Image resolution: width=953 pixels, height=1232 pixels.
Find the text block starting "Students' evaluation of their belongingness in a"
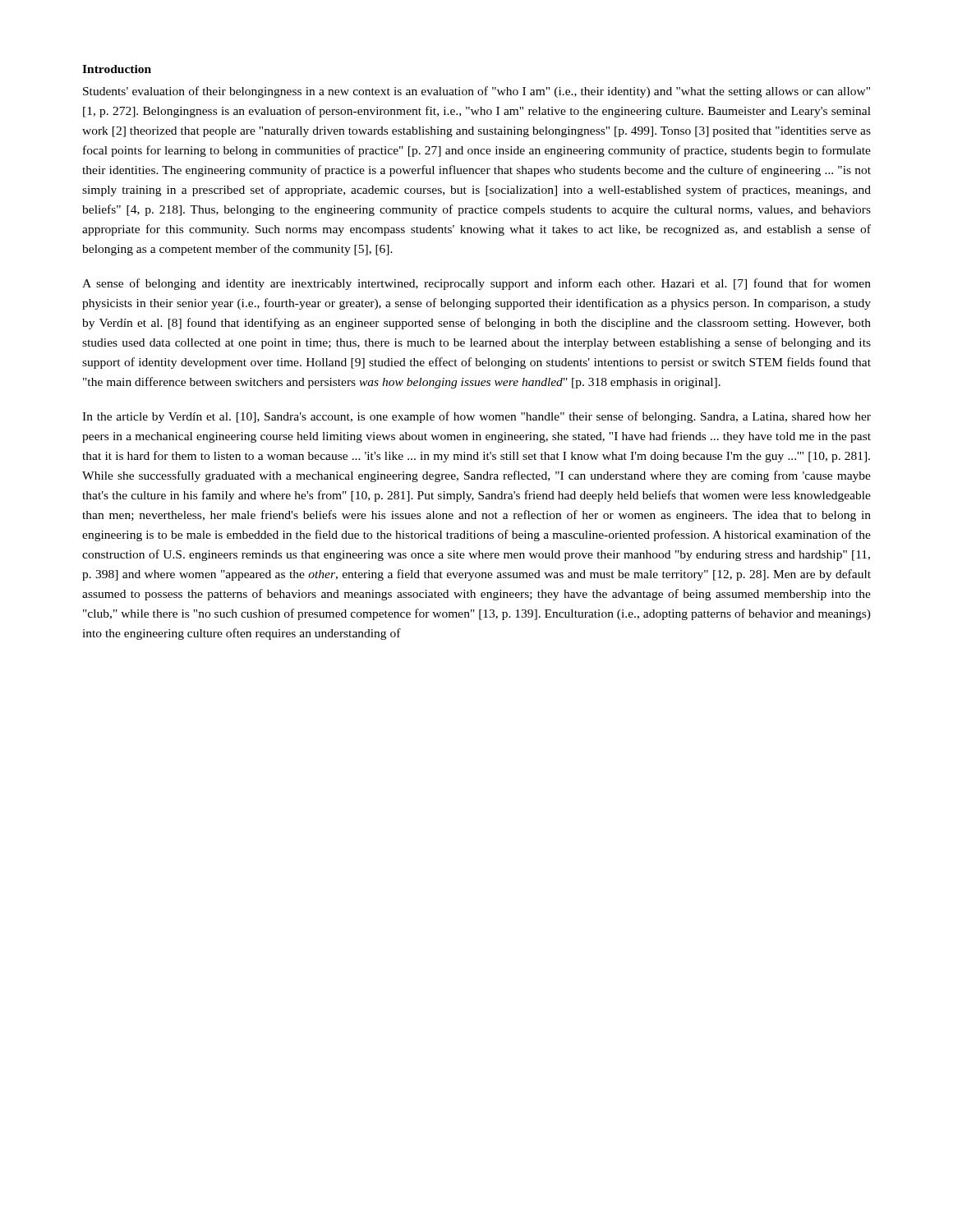click(x=476, y=170)
